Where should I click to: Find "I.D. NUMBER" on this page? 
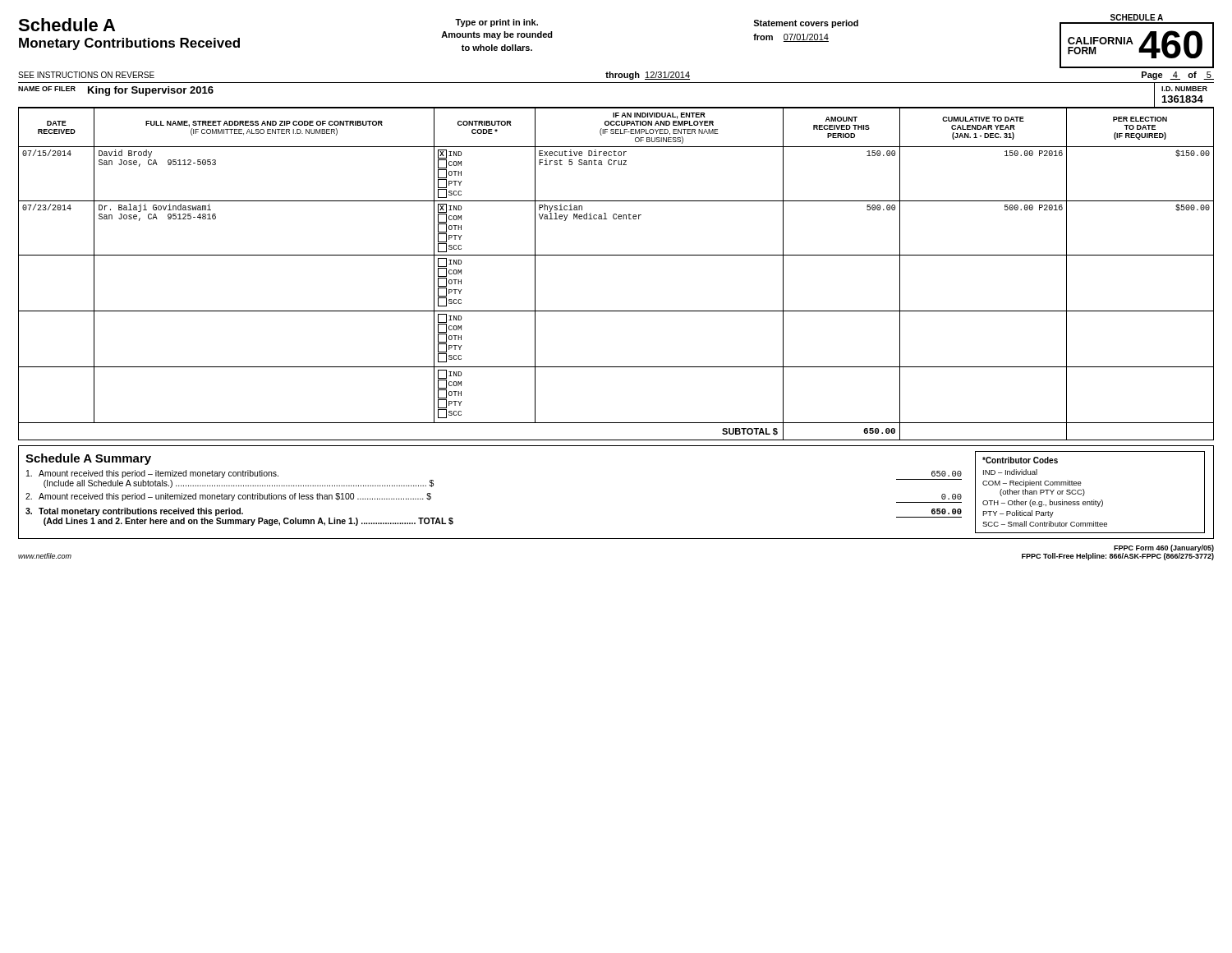1184,89
